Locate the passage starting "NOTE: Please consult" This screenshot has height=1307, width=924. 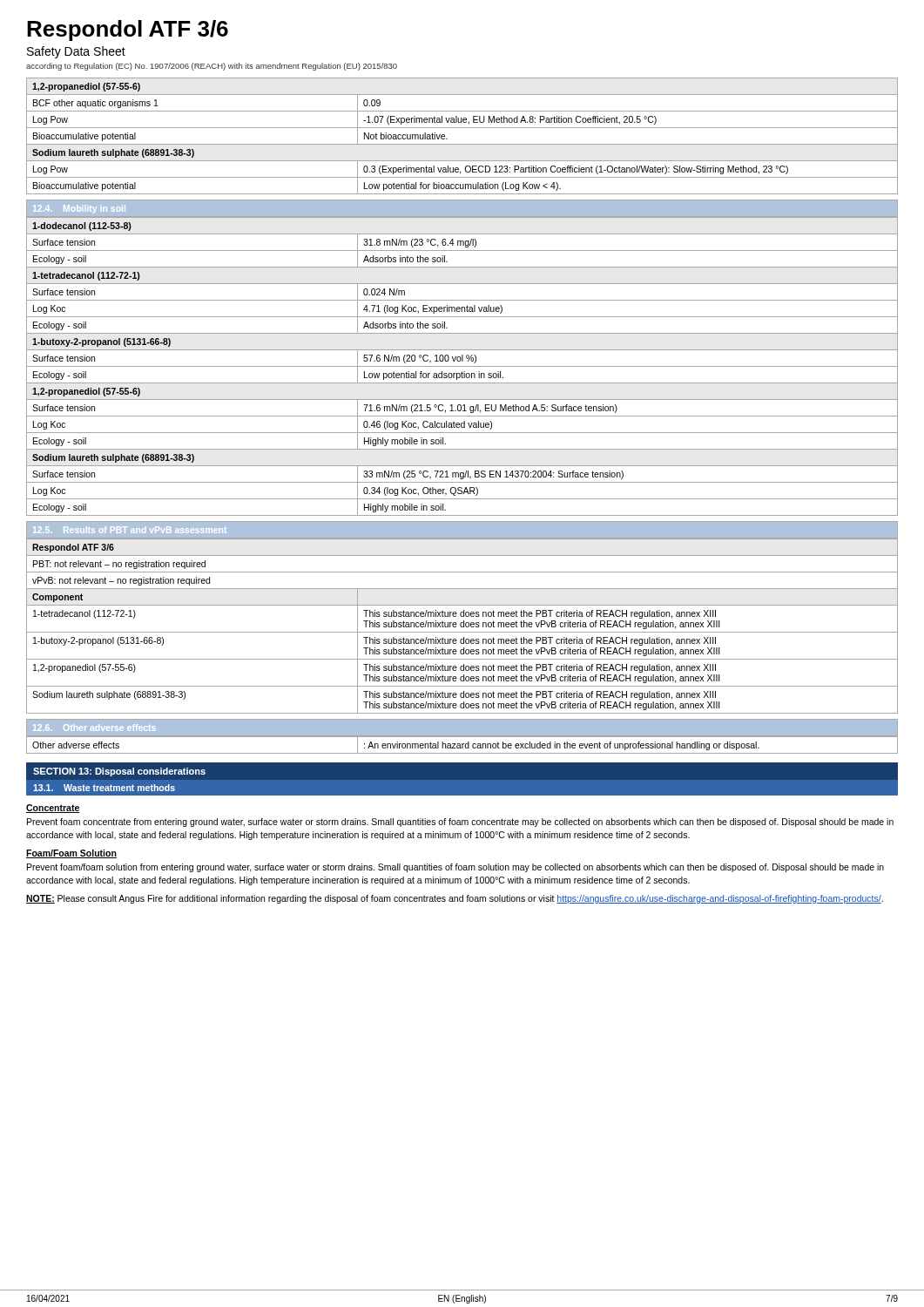462,898
